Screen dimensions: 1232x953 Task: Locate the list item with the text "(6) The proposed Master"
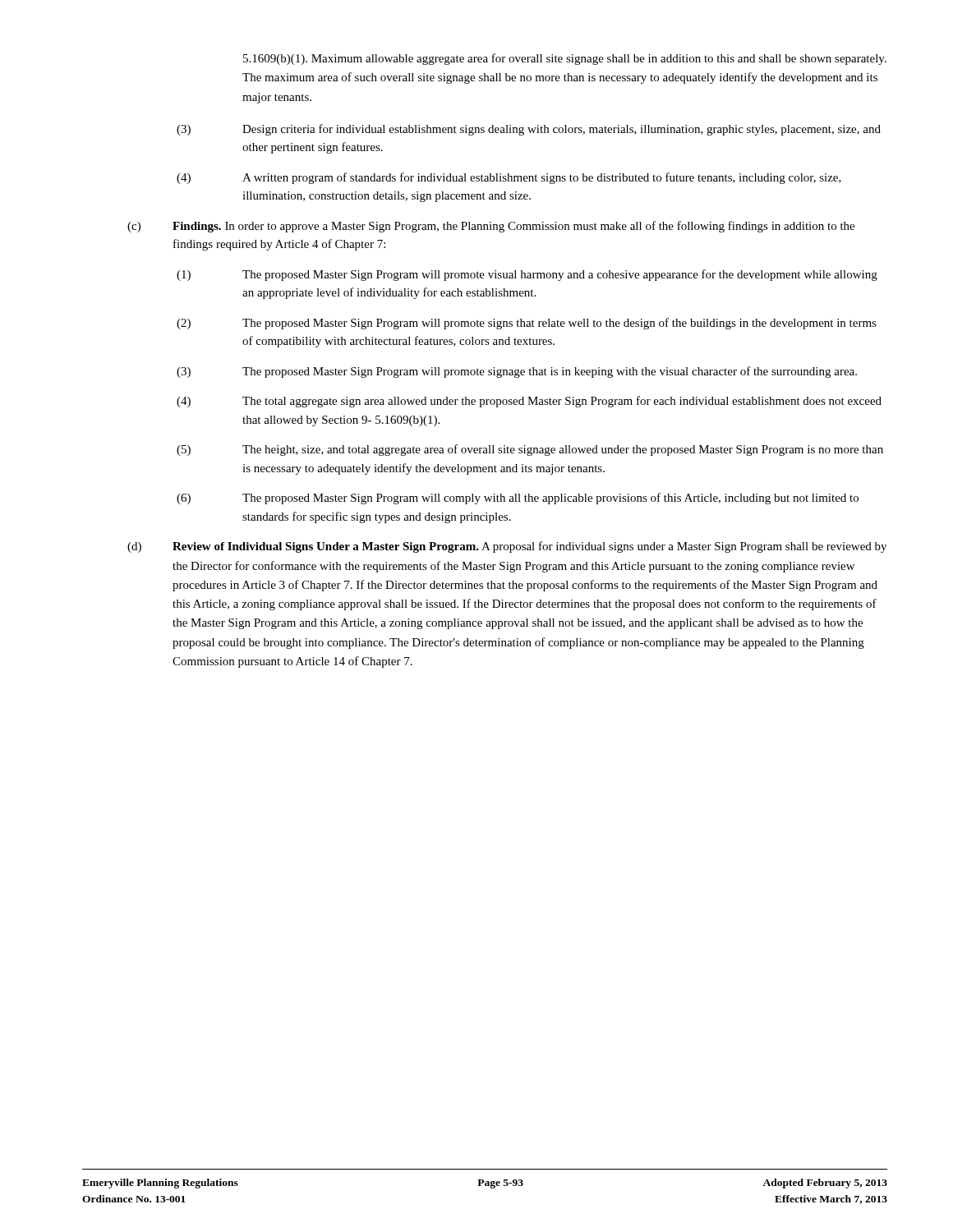(532, 507)
